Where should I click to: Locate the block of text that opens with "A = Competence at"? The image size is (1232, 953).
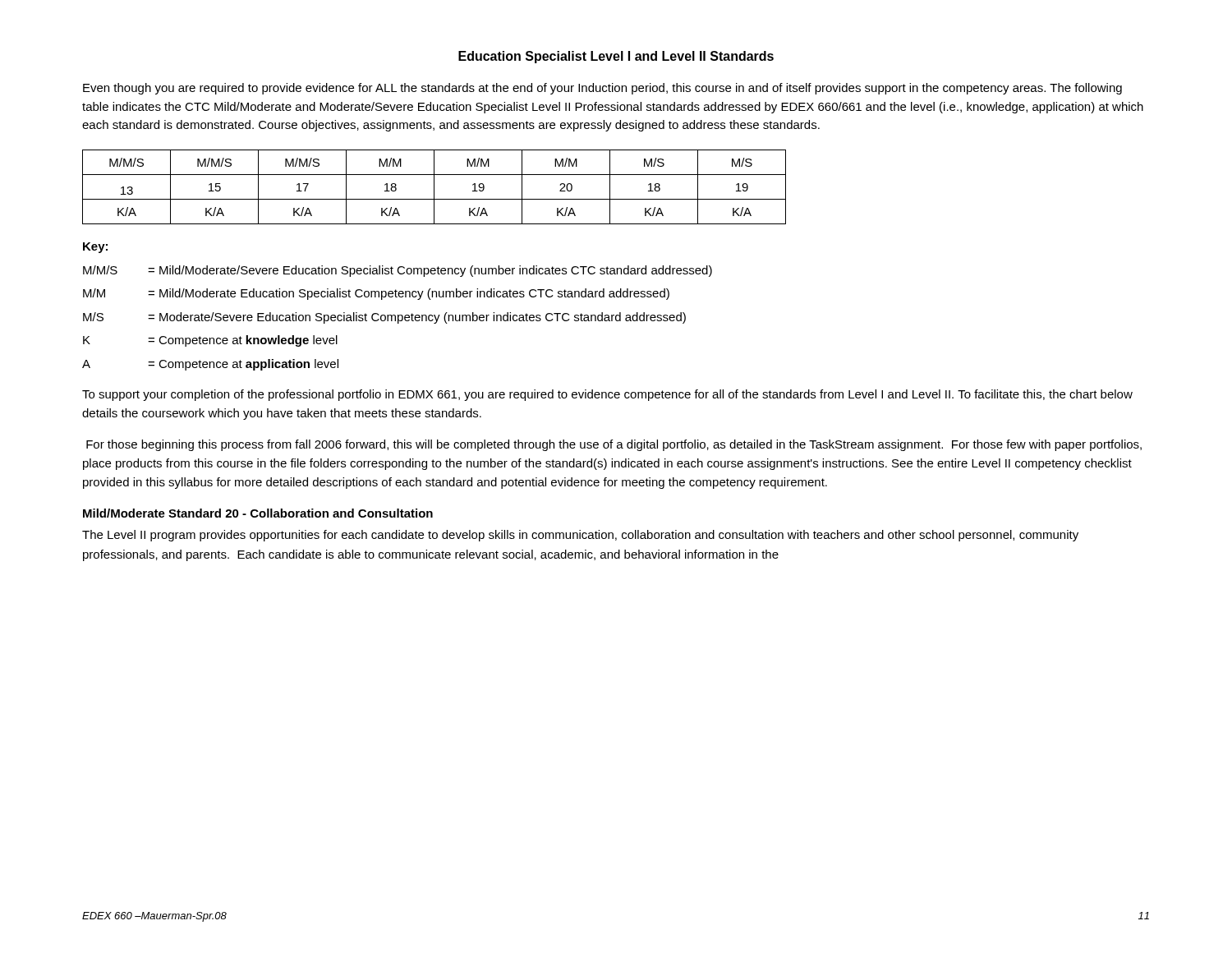click(210, 365)
